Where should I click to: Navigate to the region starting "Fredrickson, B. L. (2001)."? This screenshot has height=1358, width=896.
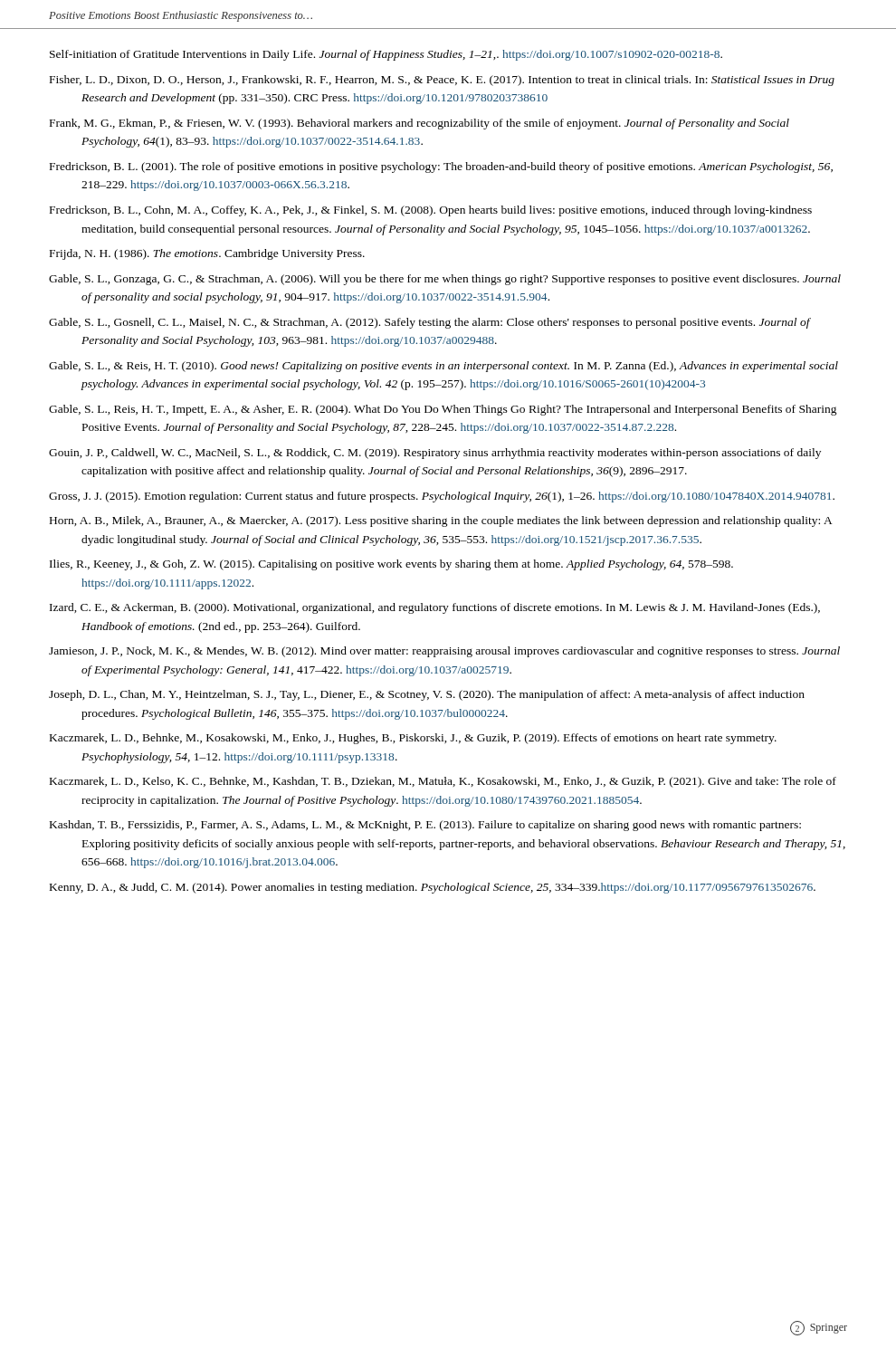tap(441, 175)
